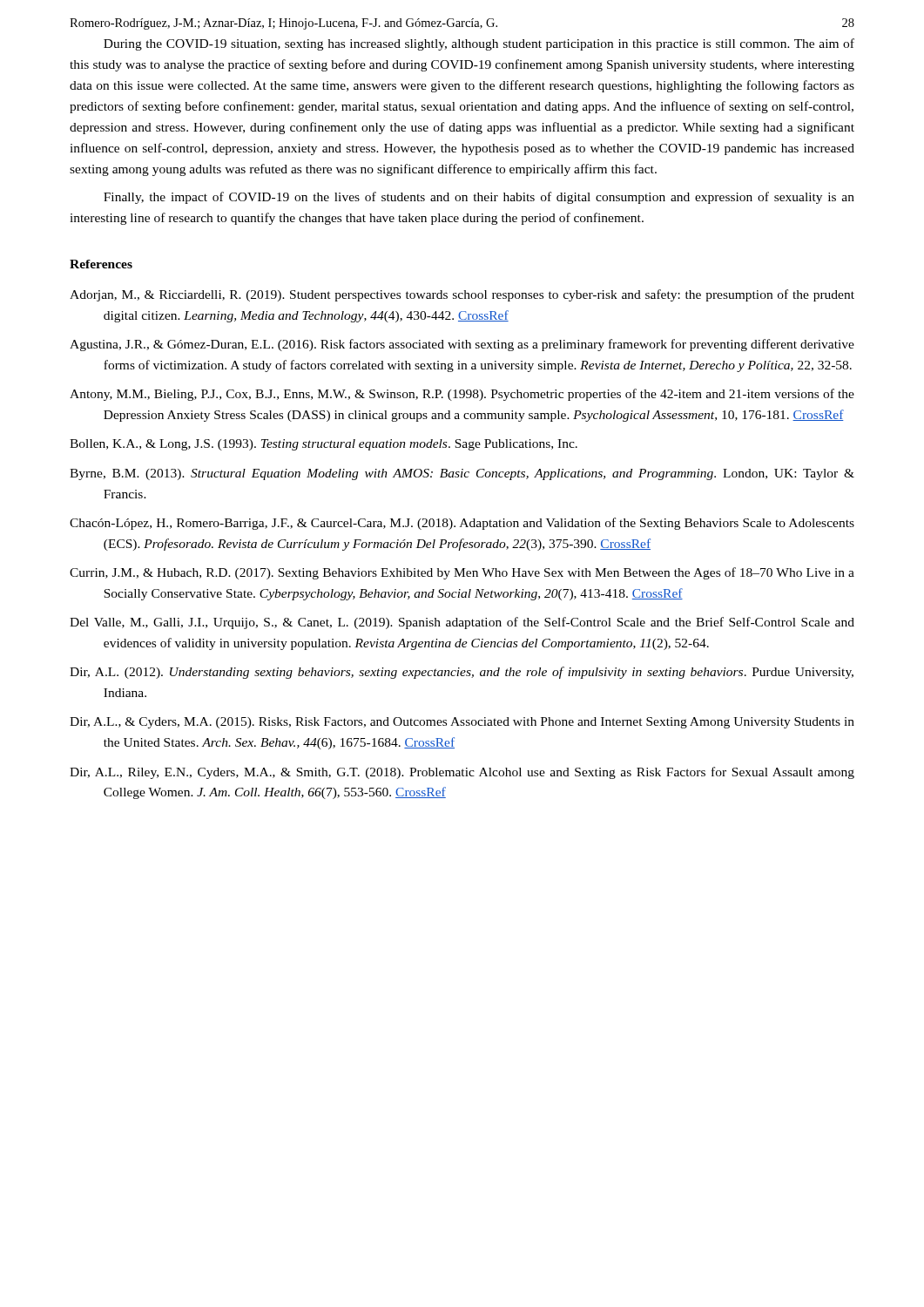Point to the block beginning "Dir, A.L., & Cyders,"
This screenshot has width=924, height=1307.
click(x=462, y=732)
